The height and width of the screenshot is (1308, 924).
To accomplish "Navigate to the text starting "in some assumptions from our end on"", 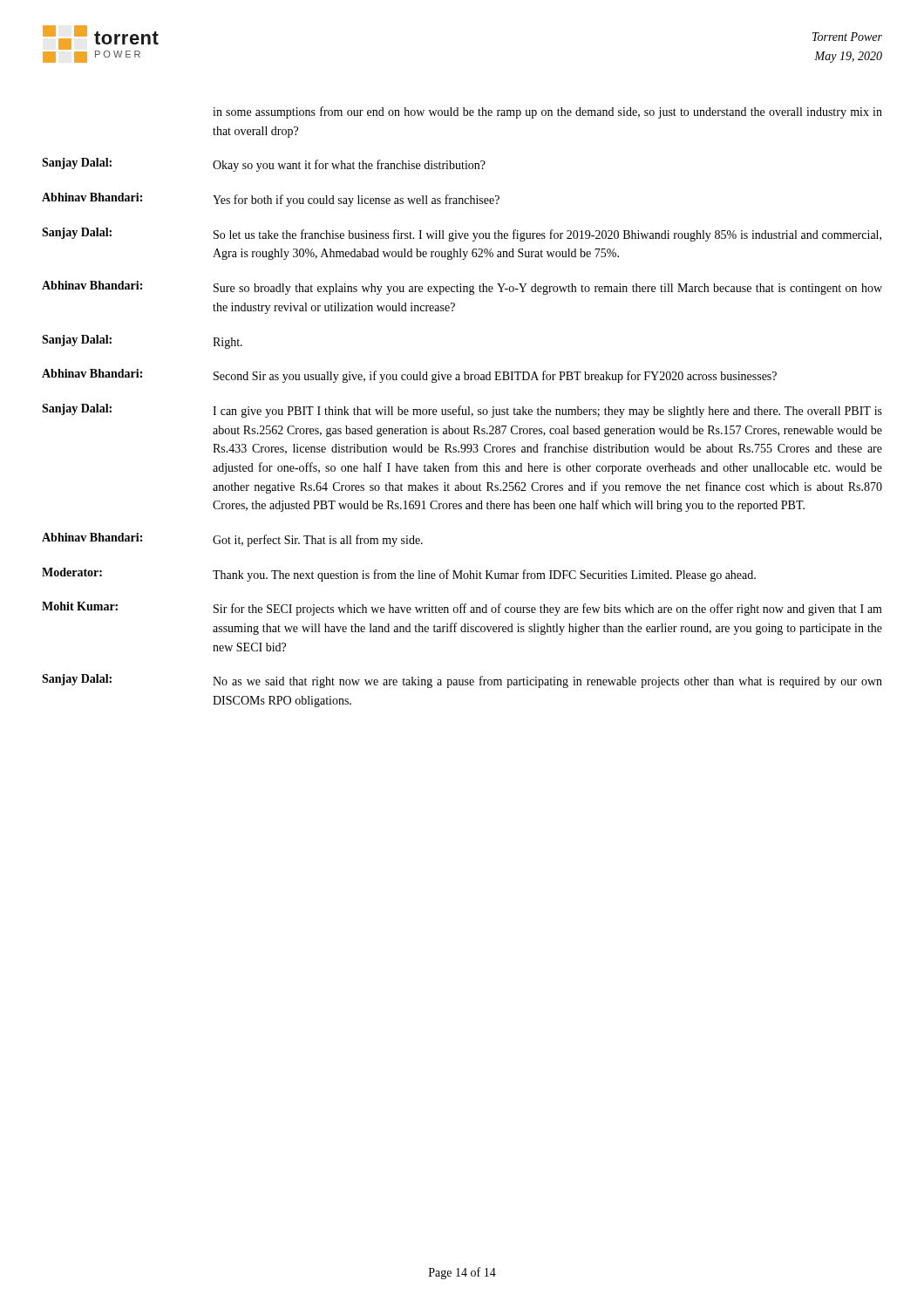I will click(547, 122).
